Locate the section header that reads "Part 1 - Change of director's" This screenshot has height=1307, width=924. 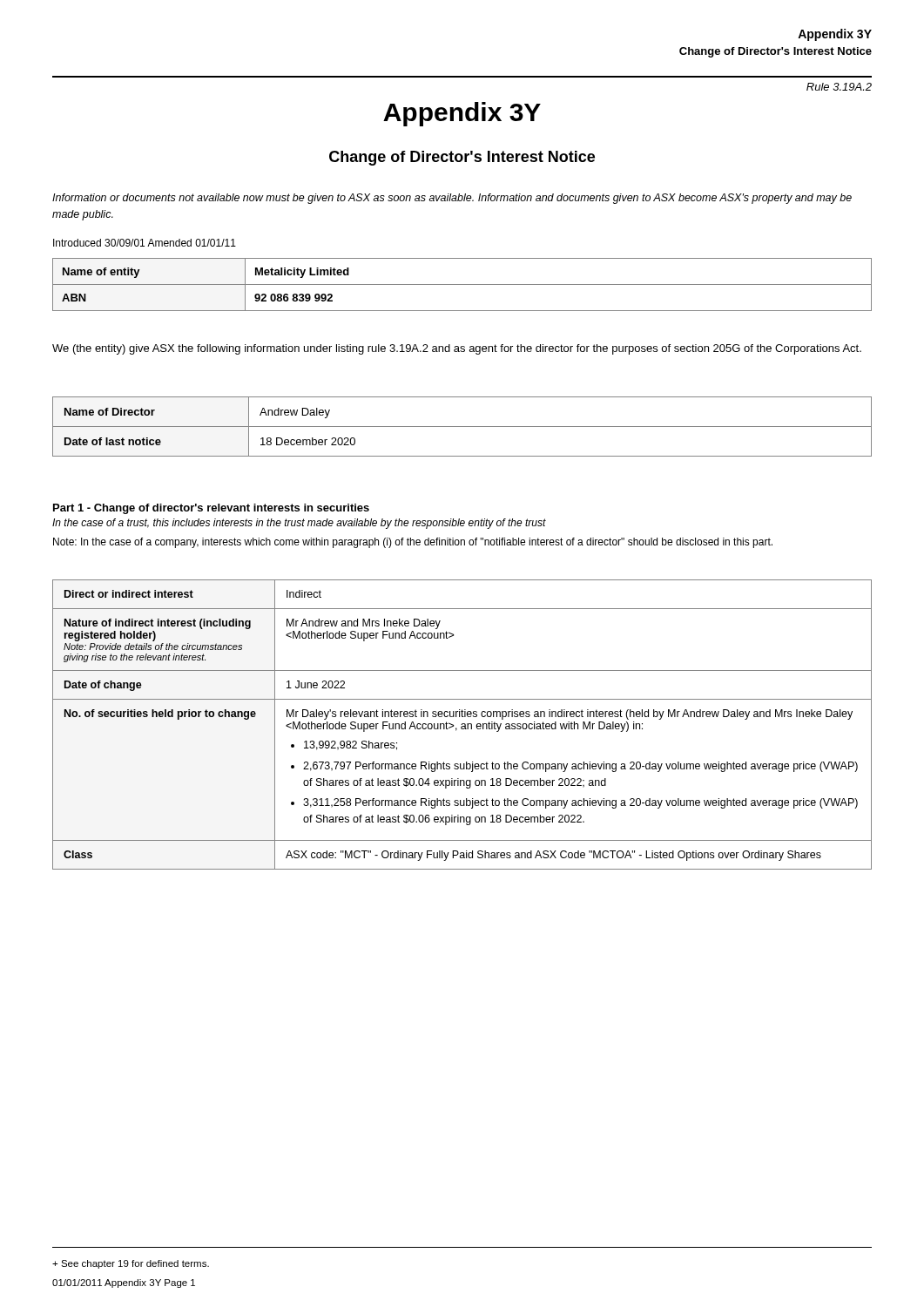pos(462,525)
